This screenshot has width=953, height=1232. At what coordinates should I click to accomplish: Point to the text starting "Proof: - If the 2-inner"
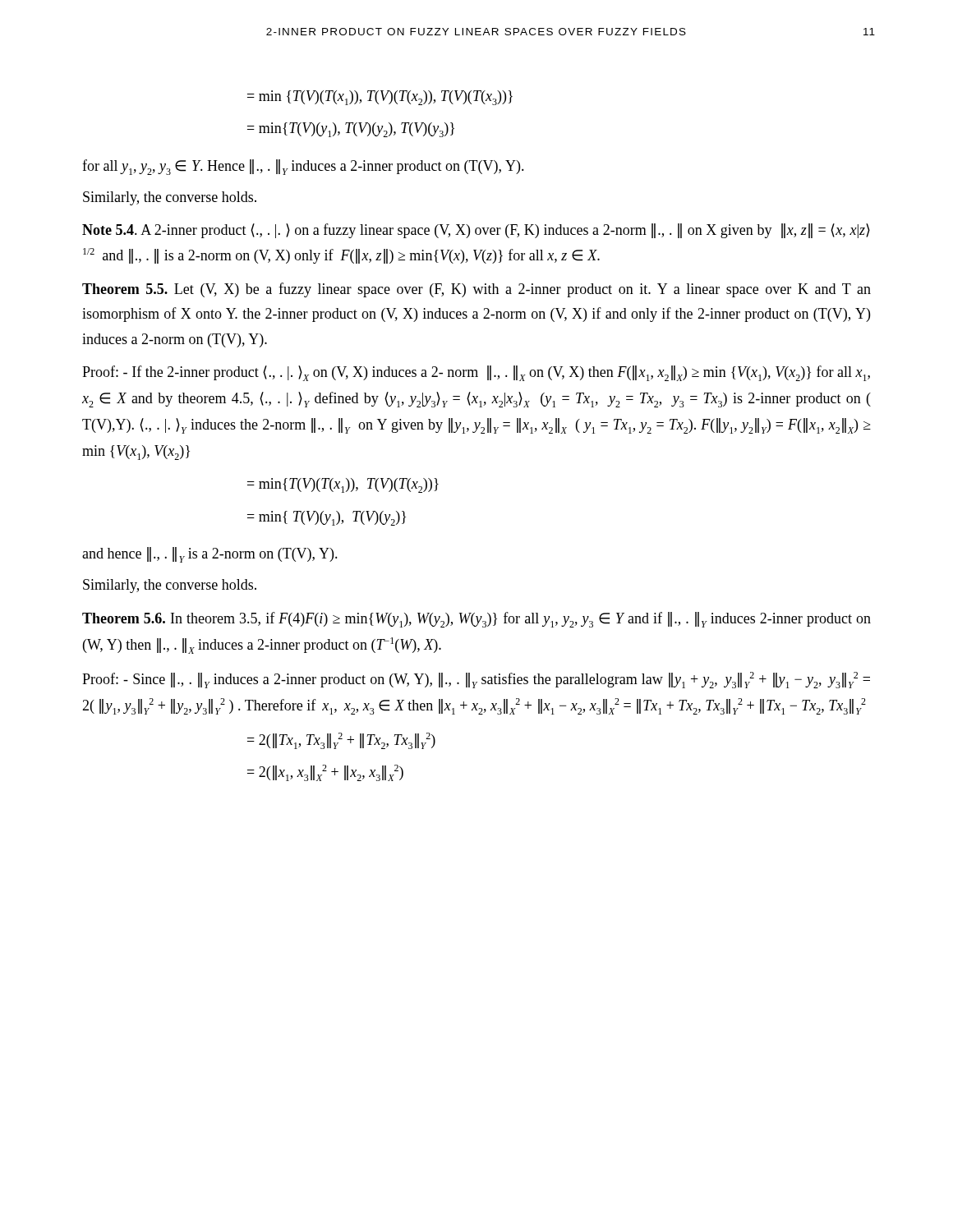[x=476, y=413]
